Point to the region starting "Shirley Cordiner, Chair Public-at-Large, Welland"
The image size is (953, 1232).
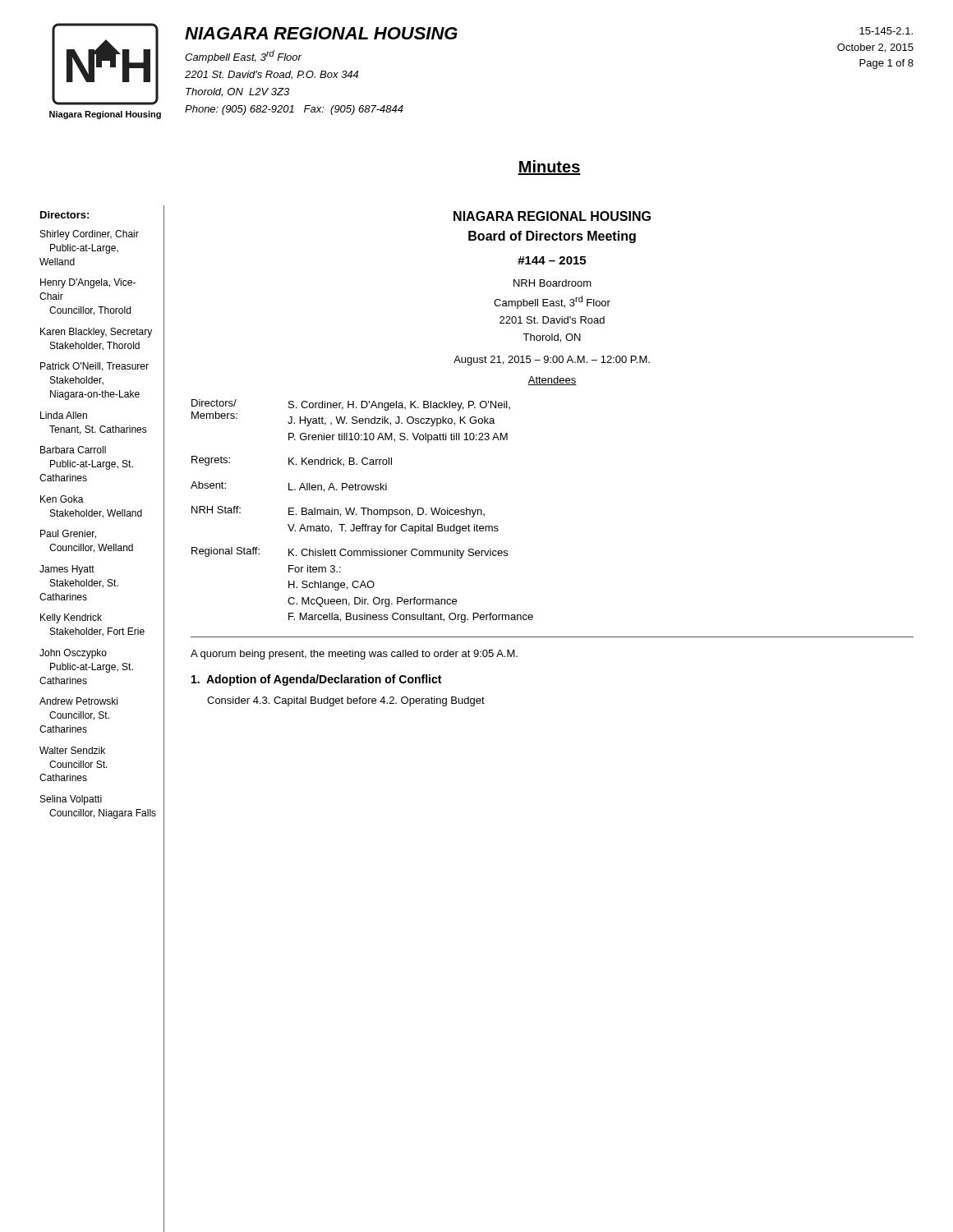pos(89,248)
